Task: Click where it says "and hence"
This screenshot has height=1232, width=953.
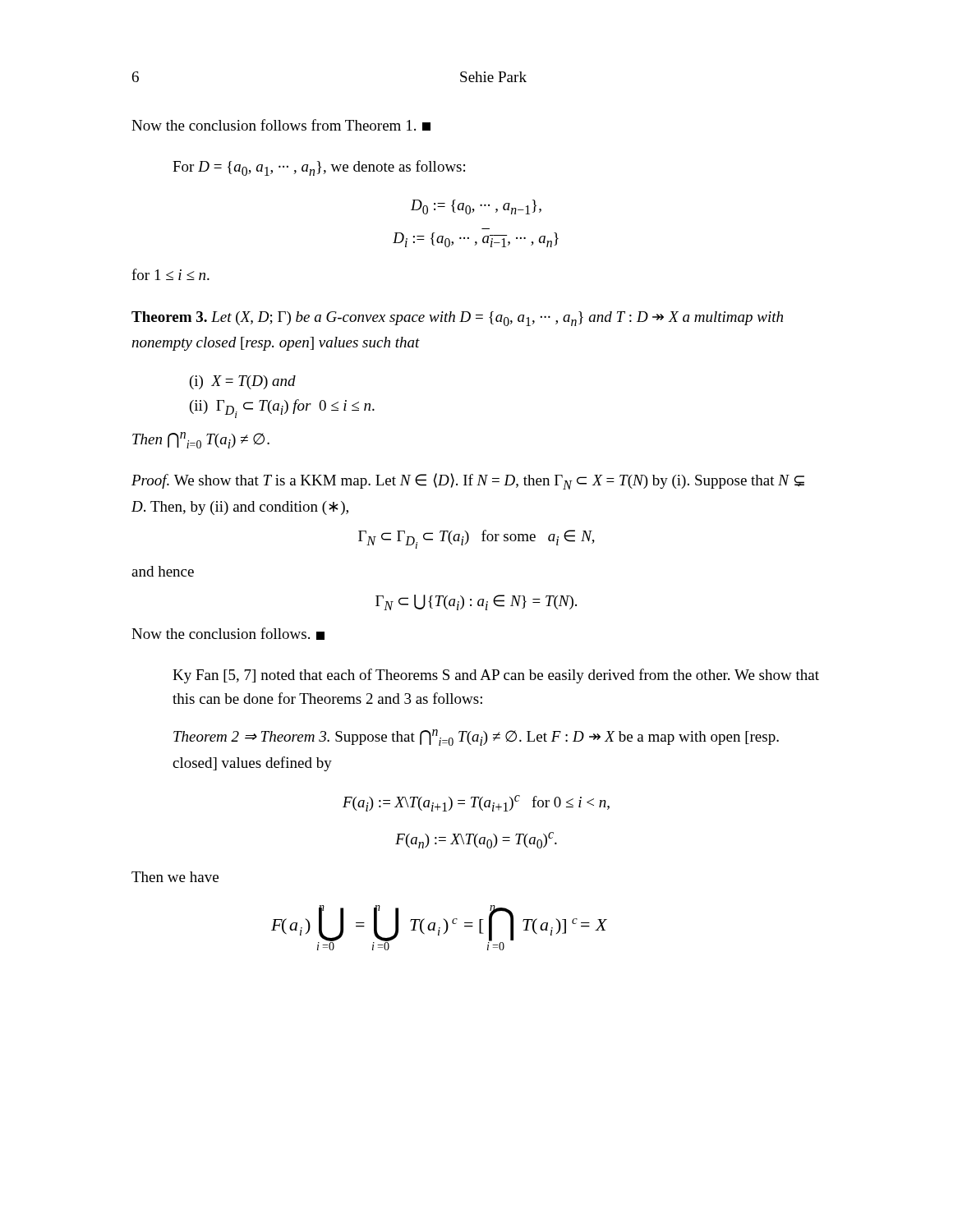Action: (x=163, y=571)
